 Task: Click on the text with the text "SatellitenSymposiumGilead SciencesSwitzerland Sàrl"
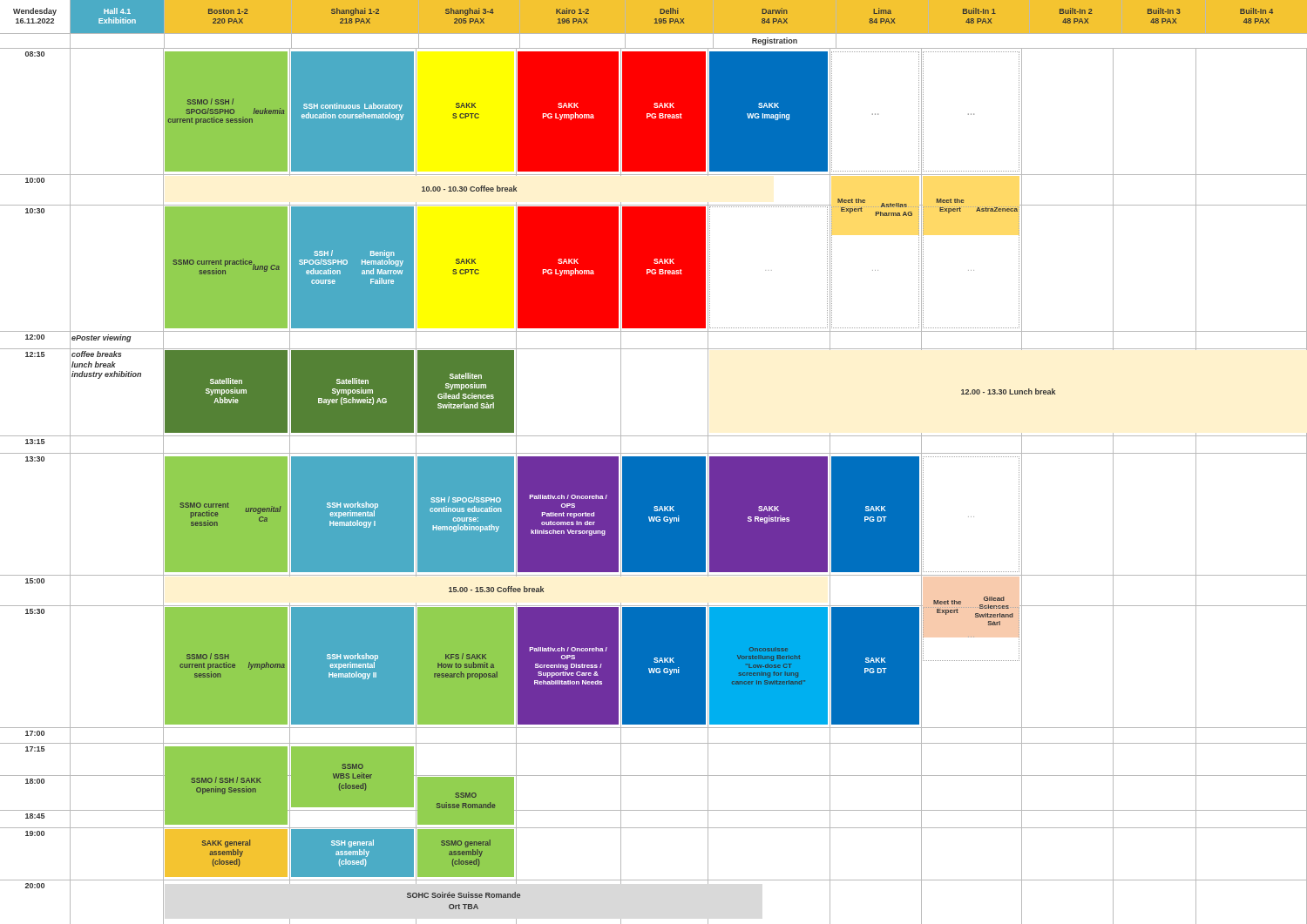click(466, 391)
